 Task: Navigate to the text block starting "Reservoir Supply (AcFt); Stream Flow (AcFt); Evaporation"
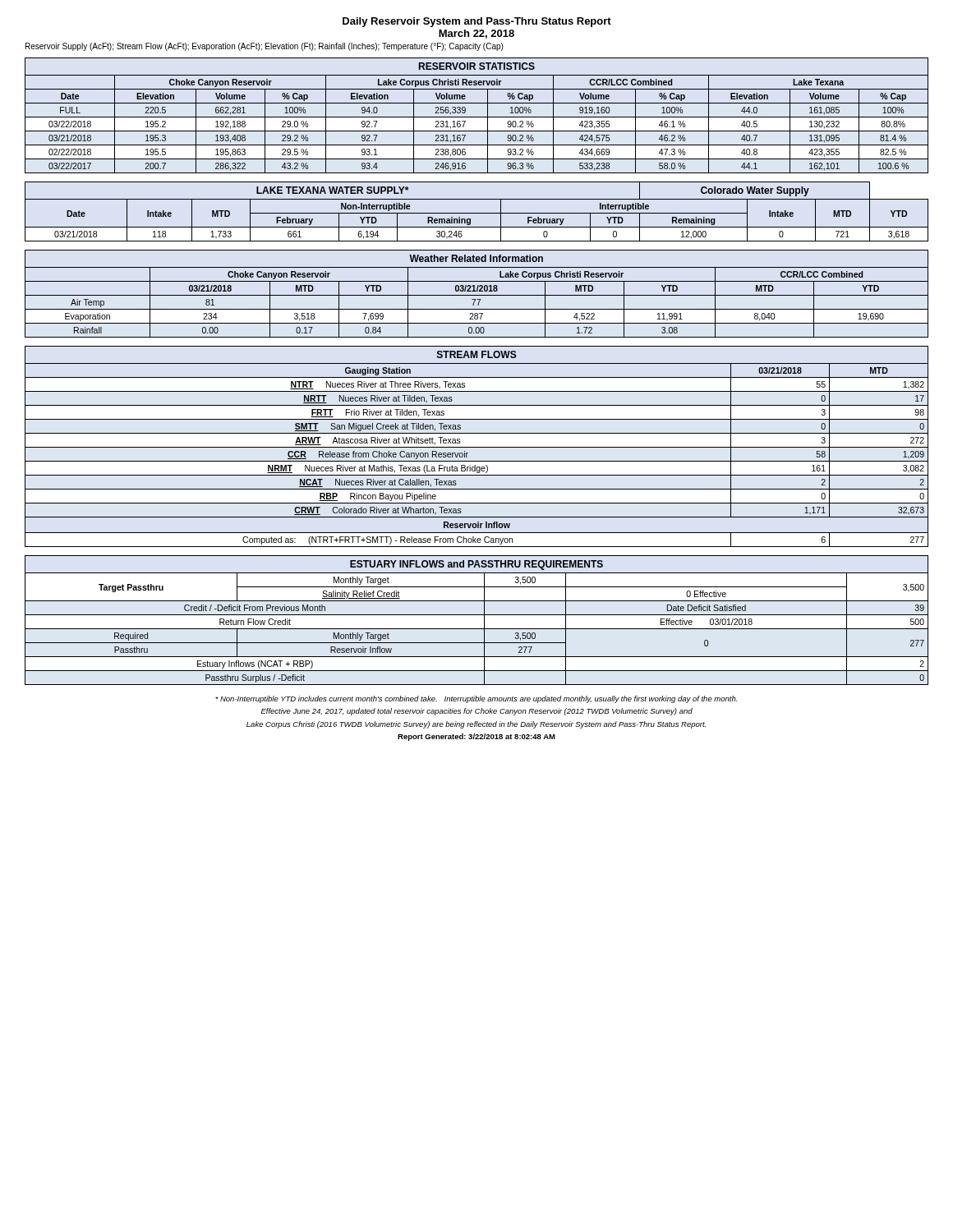point(264,46)
